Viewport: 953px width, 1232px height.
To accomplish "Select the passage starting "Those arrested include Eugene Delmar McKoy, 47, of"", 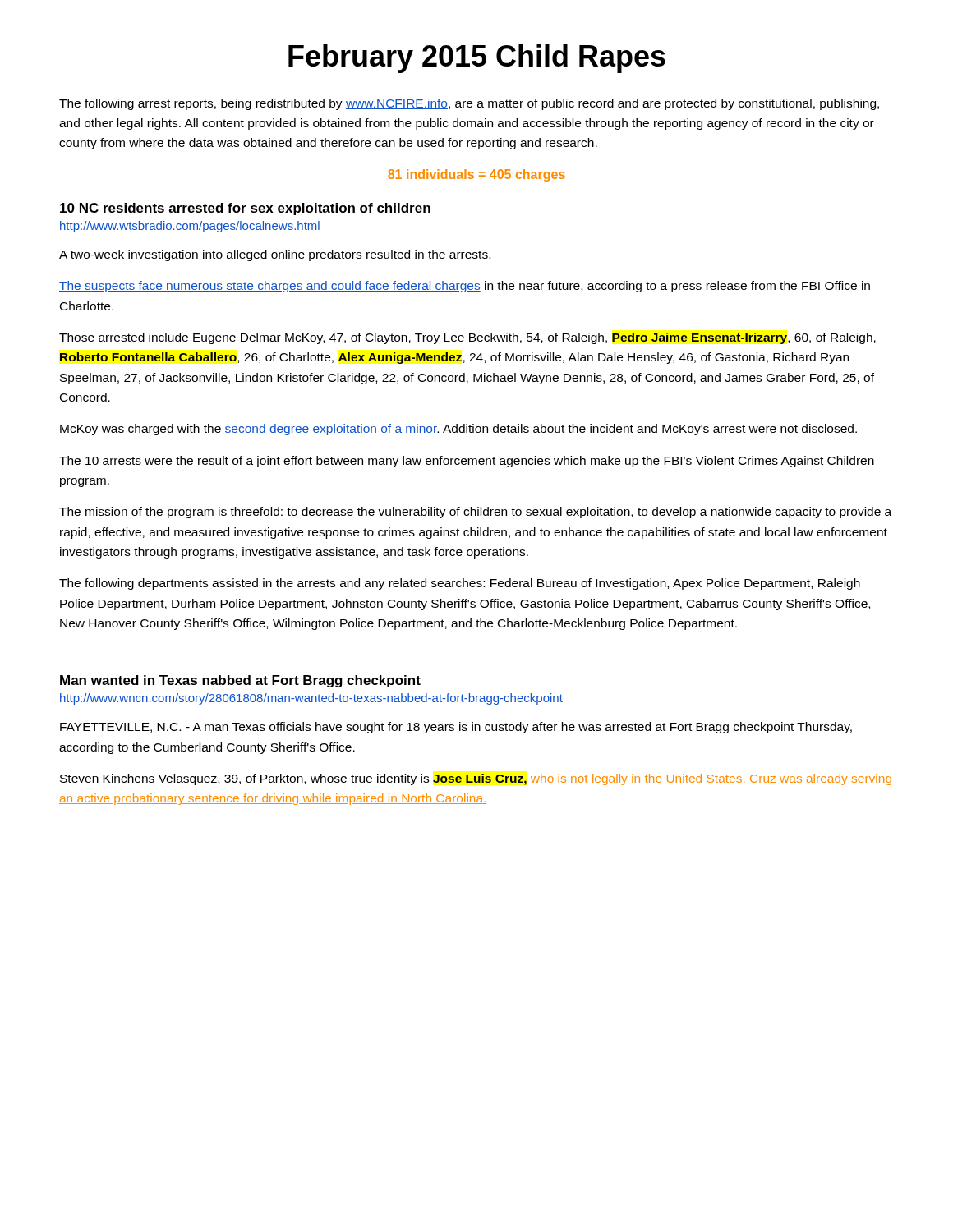I will (x=468, y=367).
